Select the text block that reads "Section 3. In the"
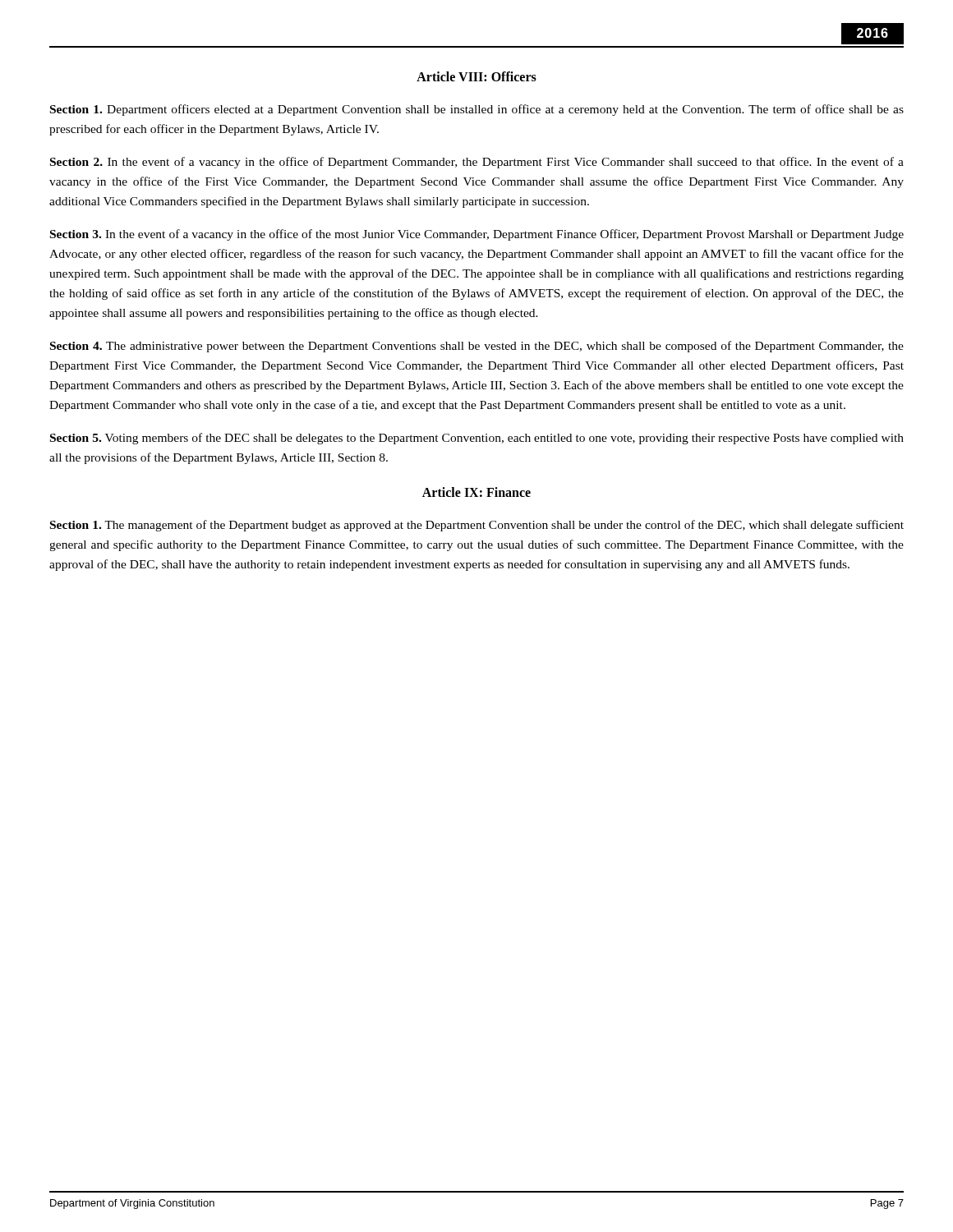The image size is (953, 1232). tap(476, 273)
